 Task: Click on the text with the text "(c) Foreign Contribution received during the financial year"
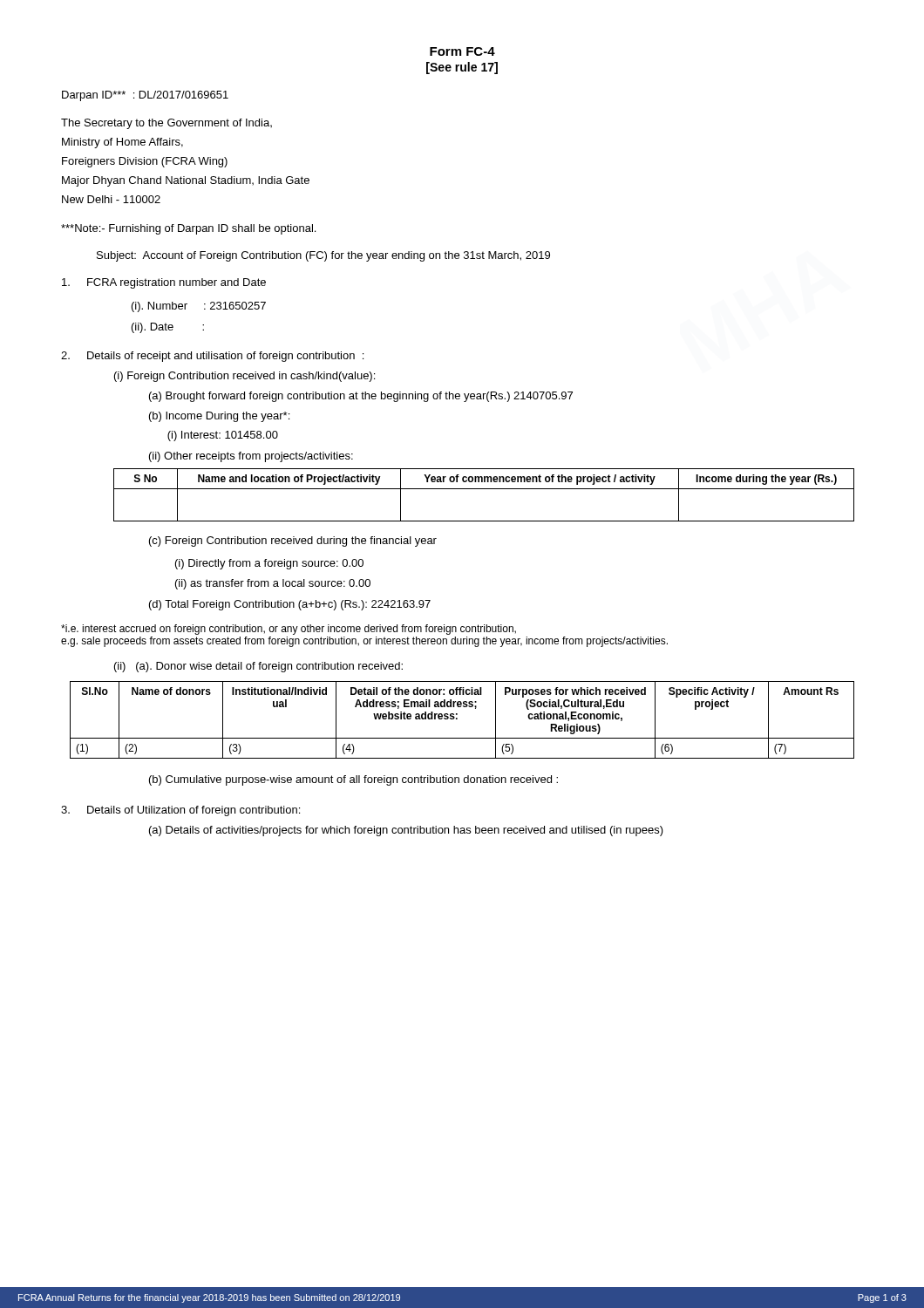click(x=292, y=541)
